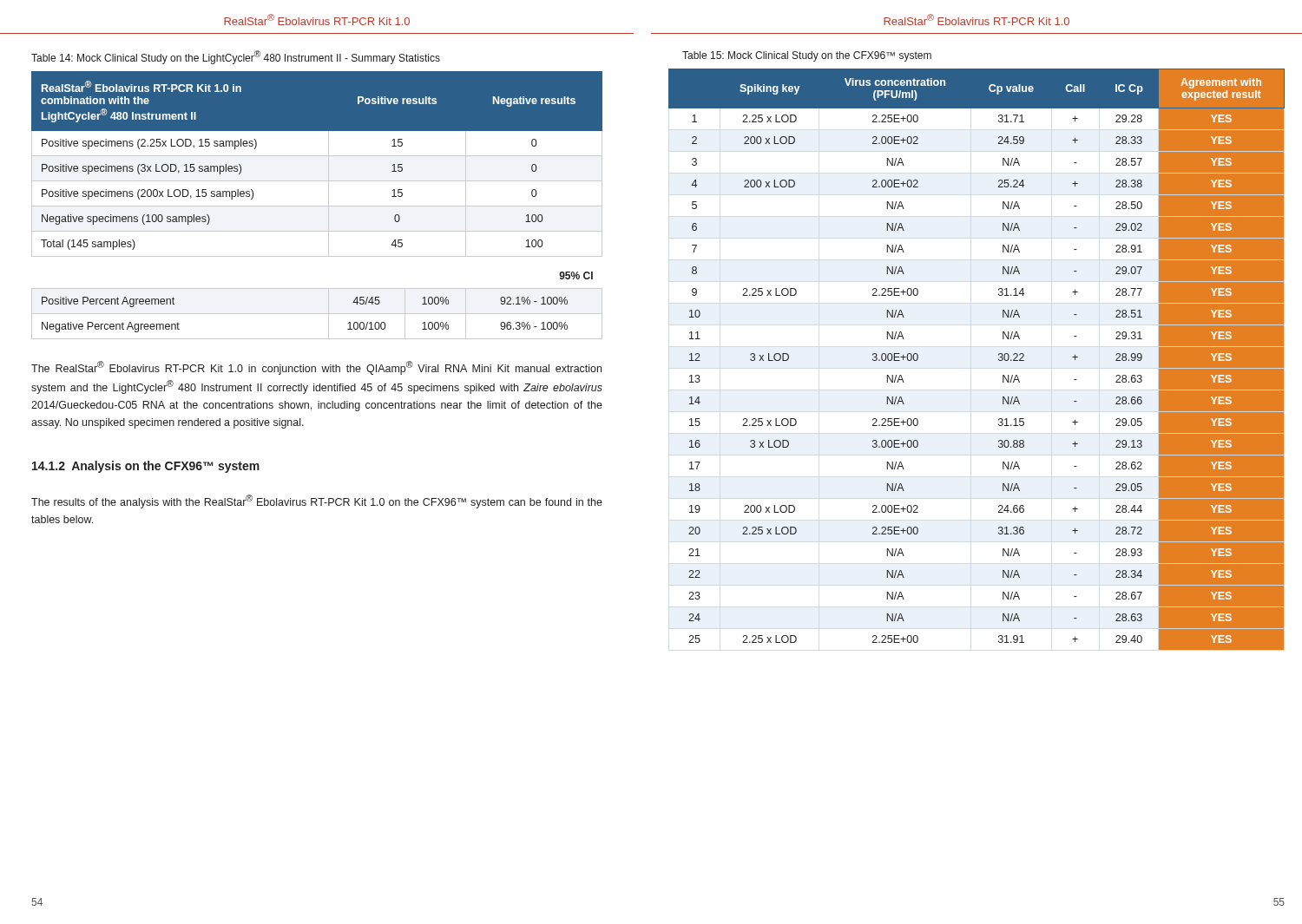Click on the table containing "IC Cp"
Image resolution: width=1302 pixels, height=924 pixels.
(x=976, y=360)
